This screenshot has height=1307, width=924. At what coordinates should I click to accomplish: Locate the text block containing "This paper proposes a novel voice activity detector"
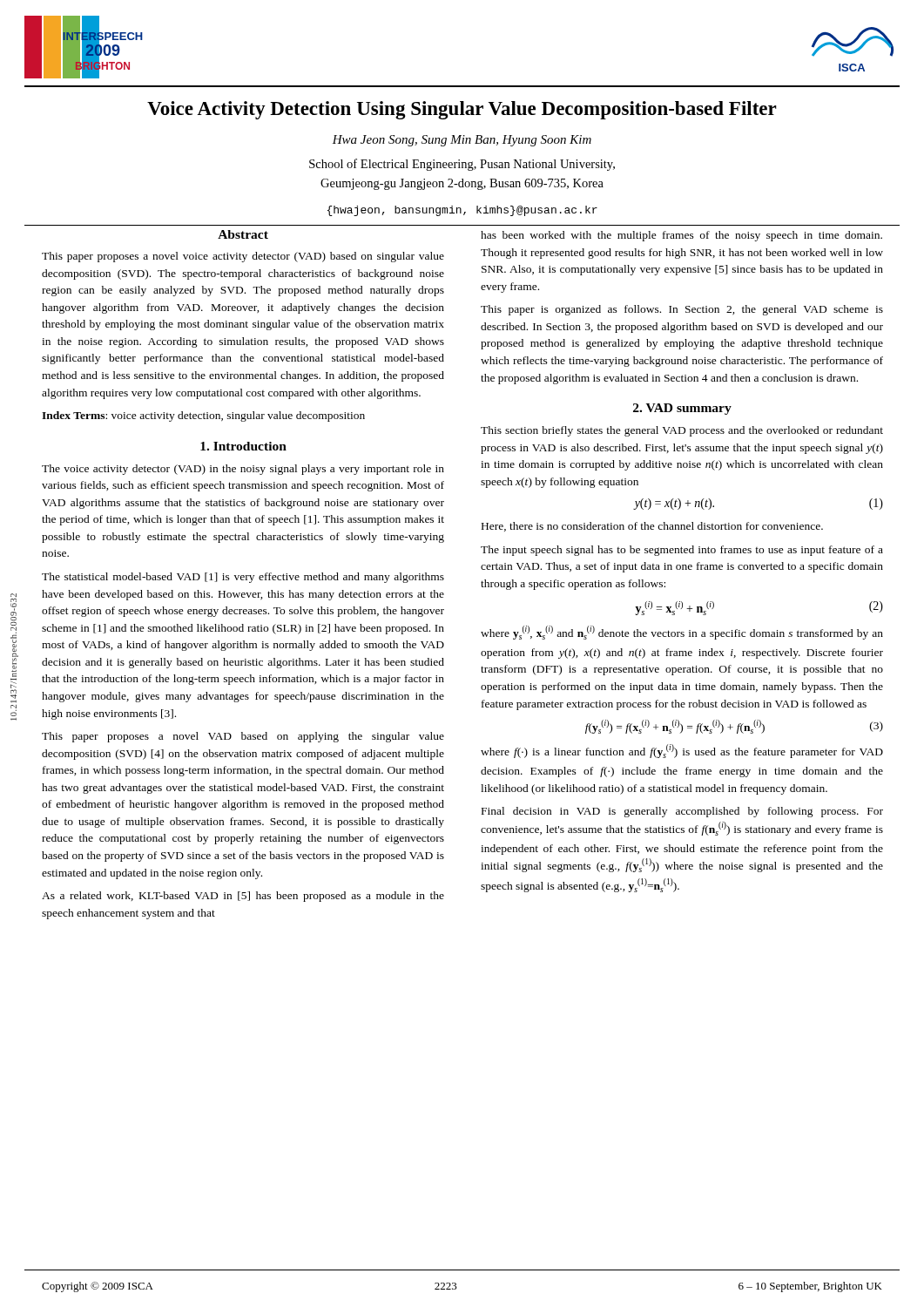(243, 324)
